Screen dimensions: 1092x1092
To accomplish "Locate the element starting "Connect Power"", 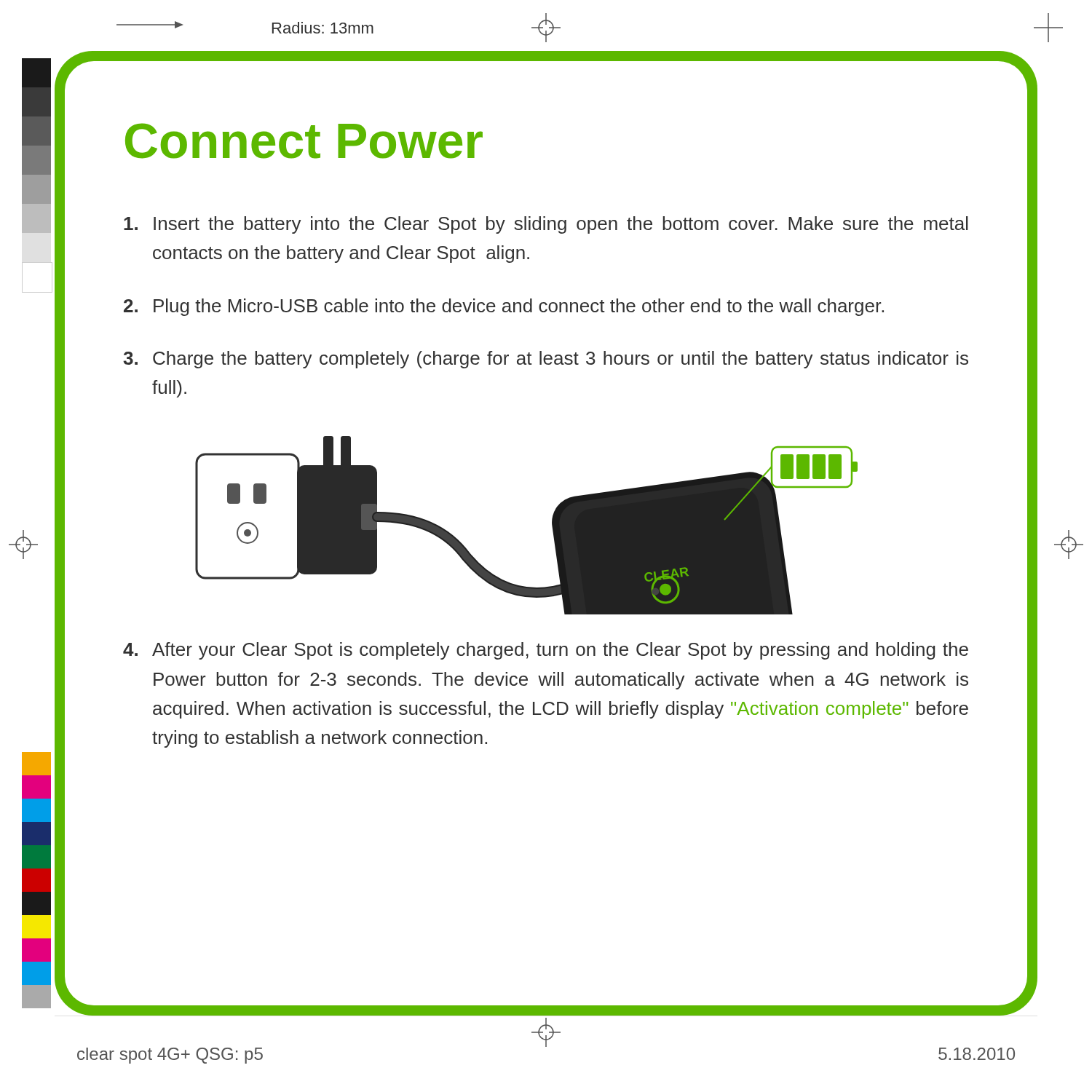I will click(303, 141).
